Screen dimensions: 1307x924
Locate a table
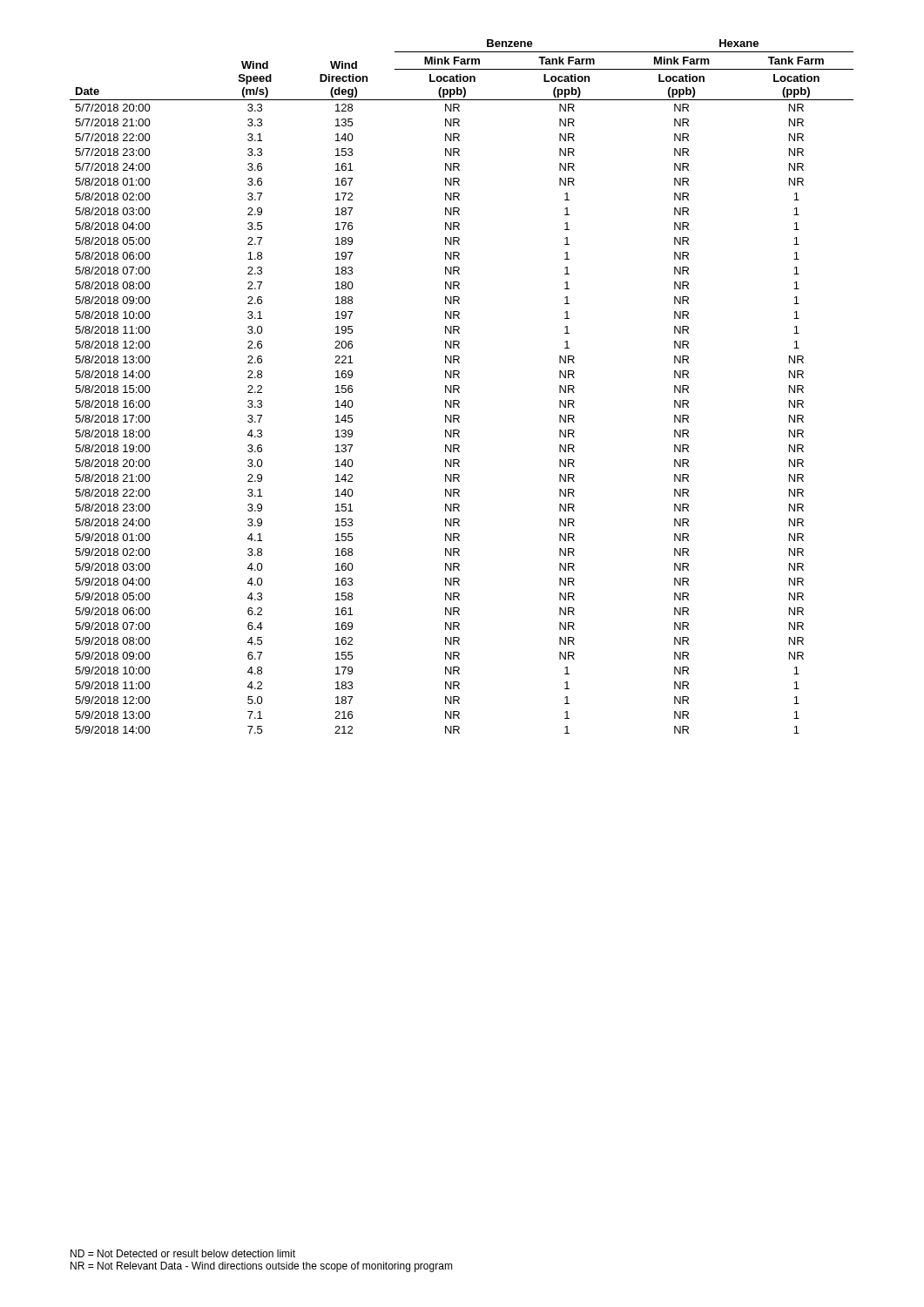[462, 386]
